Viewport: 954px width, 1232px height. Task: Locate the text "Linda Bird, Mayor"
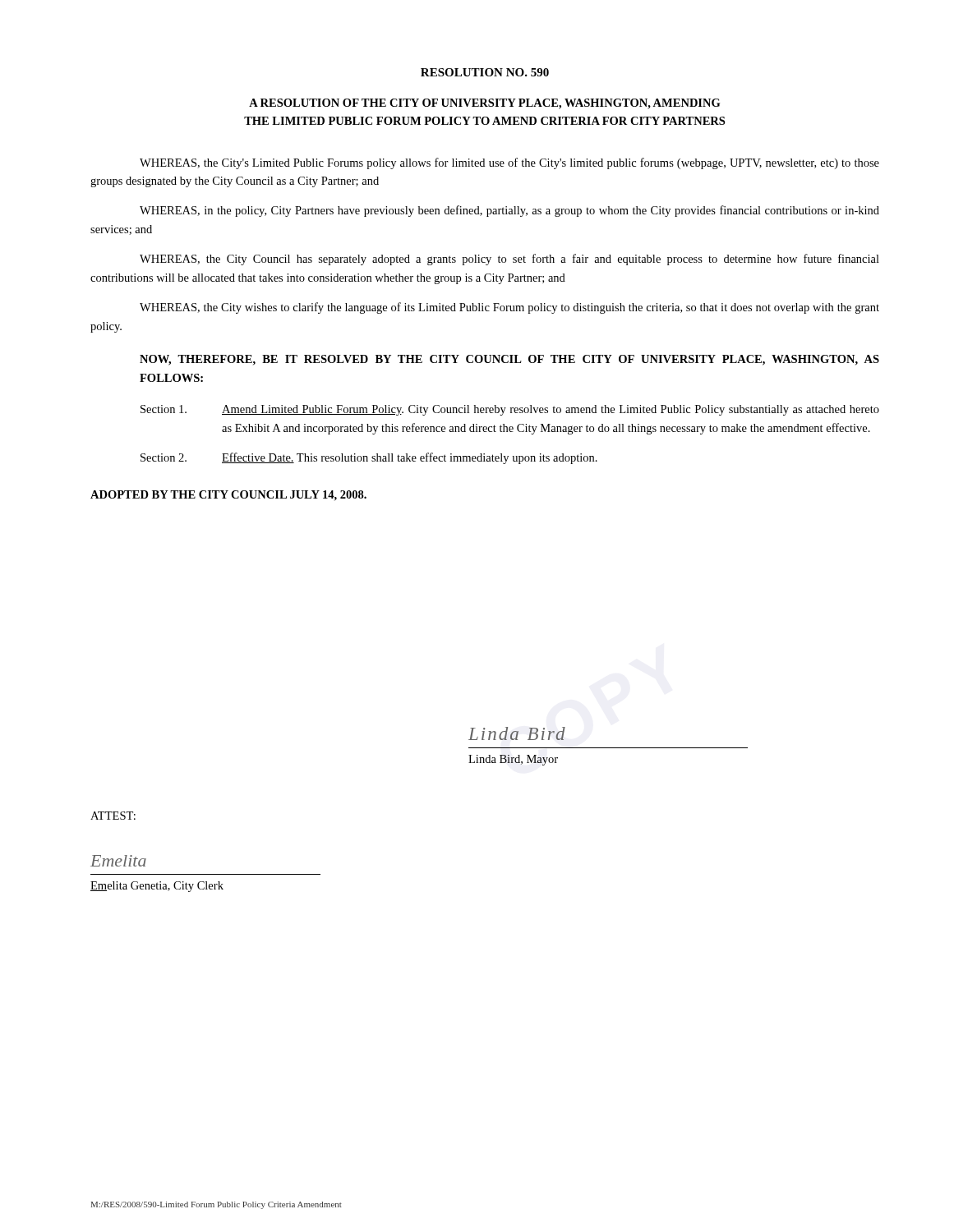[x=513, y=759]
